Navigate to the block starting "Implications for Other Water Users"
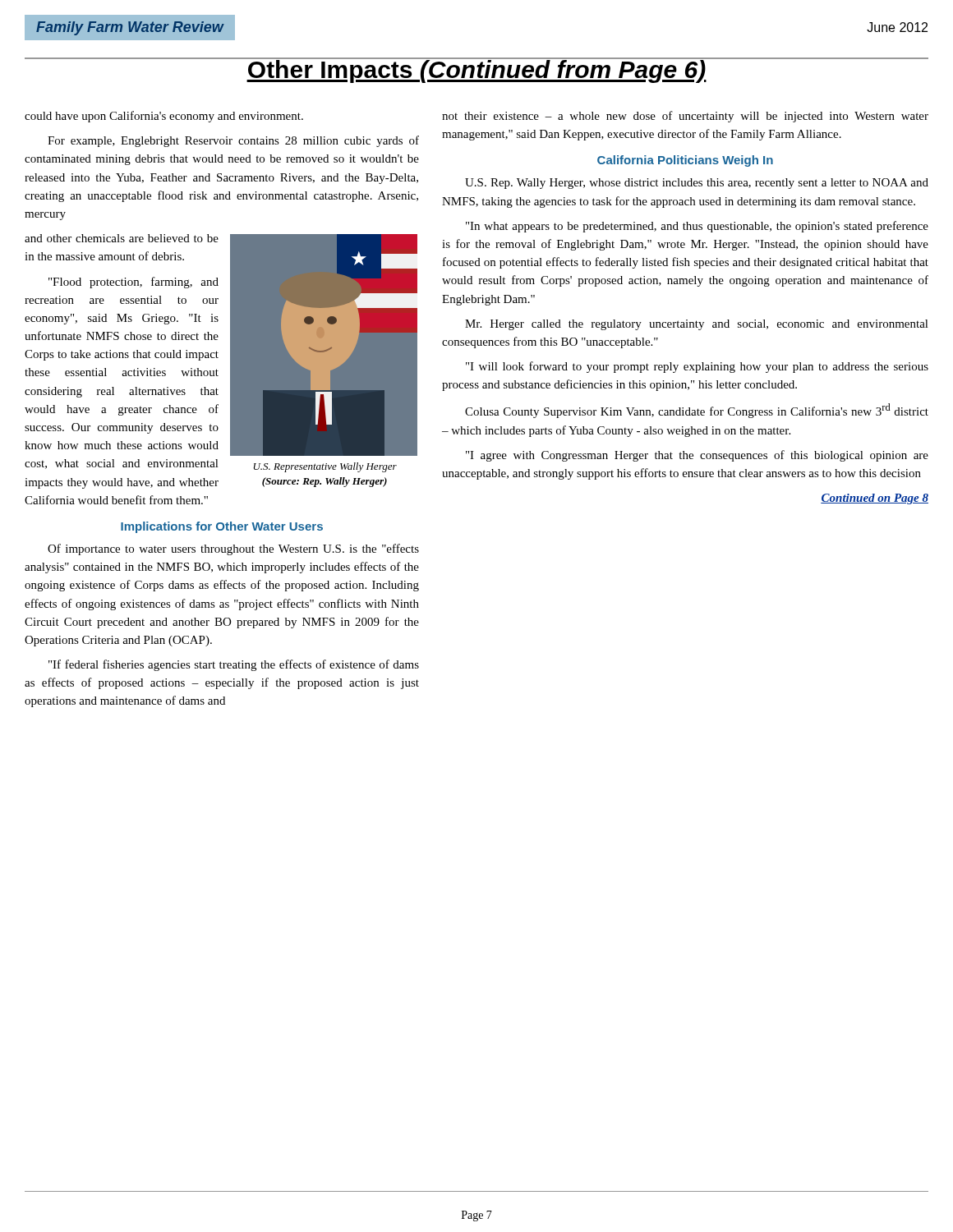 pos(222,526)
